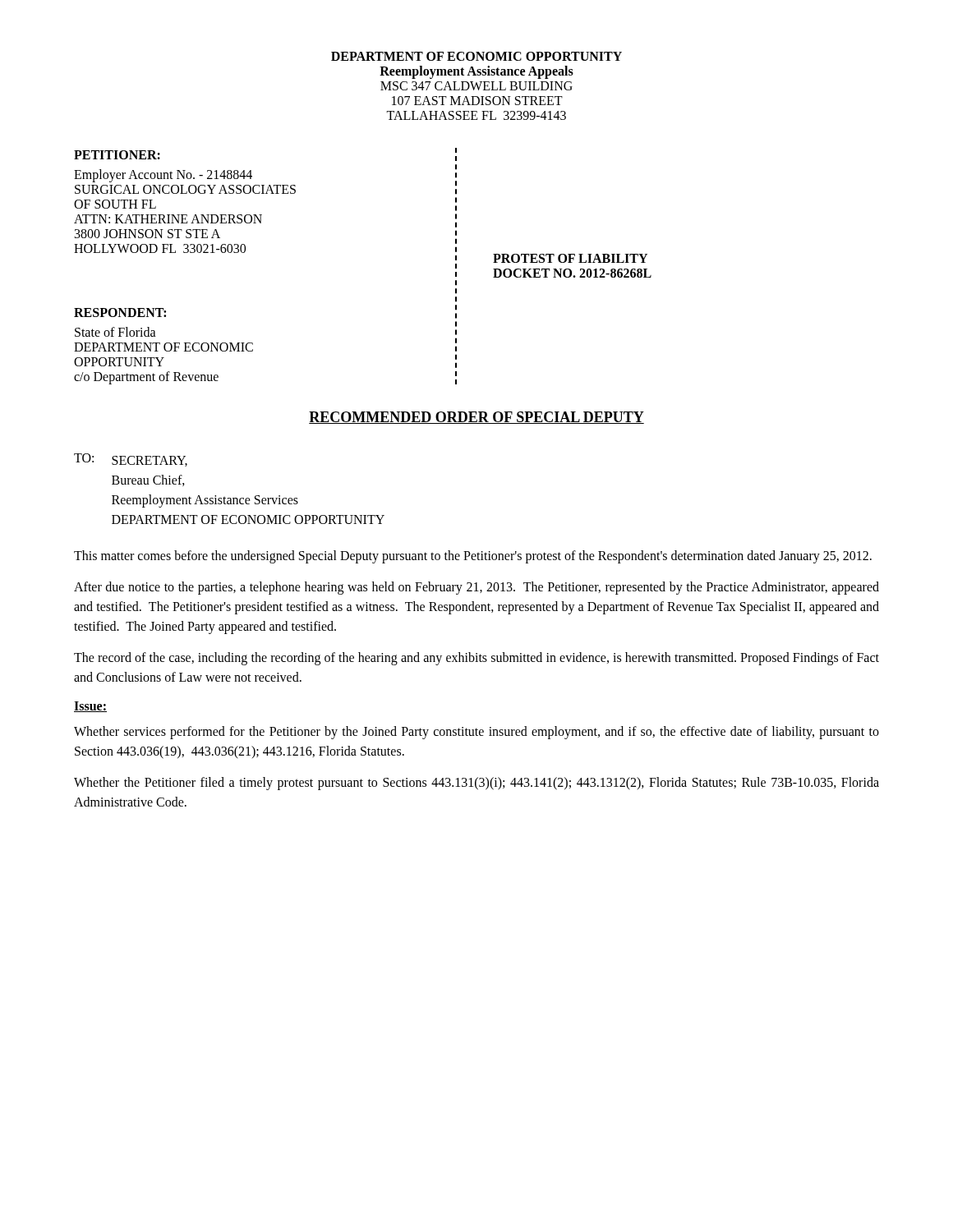Select the text containing "PROTEST OF LIABILITY DOCKET NO. 2012-86268L"
Viewport: 953px width, 1232px height.
[572, 266]
